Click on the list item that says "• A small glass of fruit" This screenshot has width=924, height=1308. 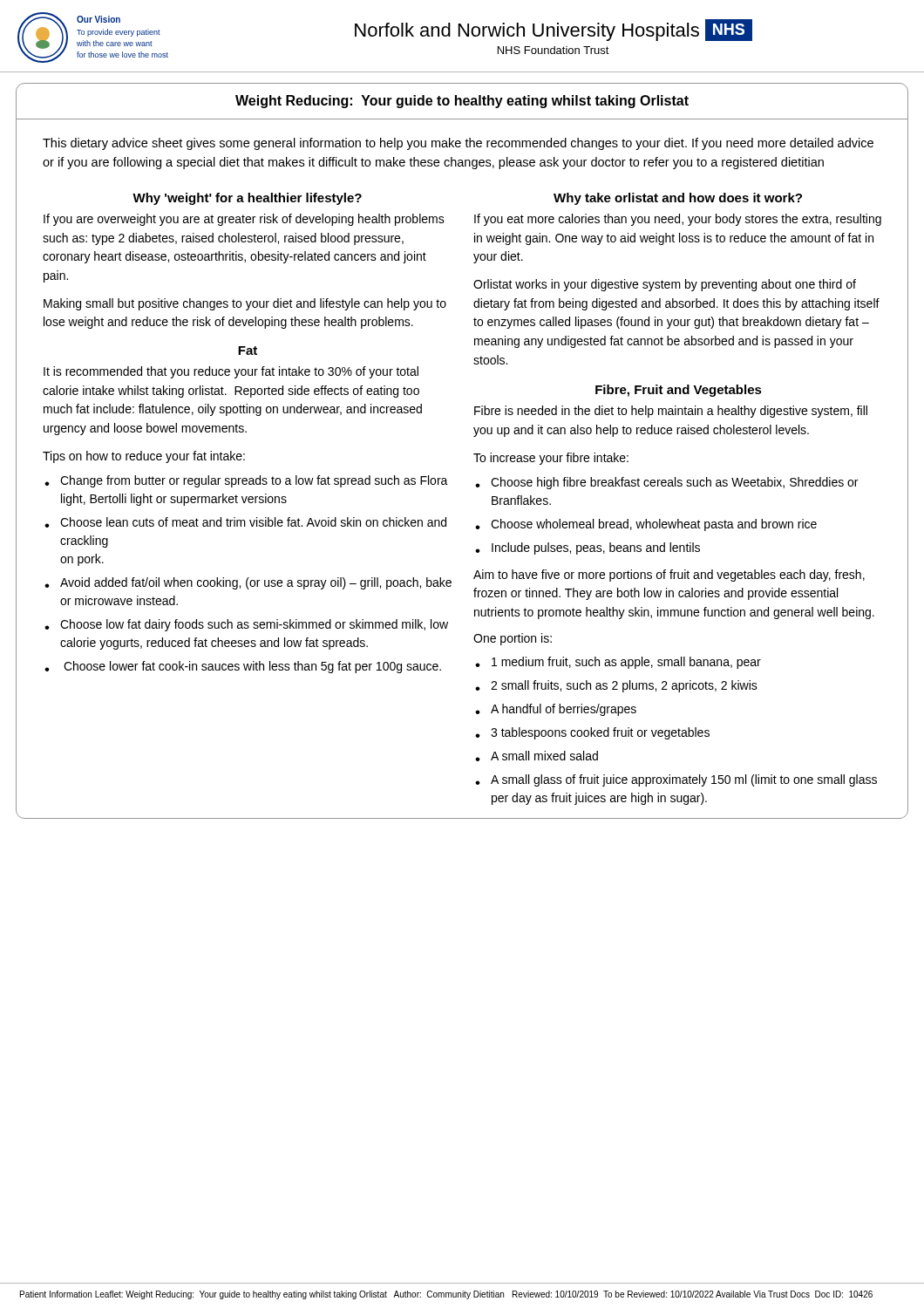[x=676, y=789]
